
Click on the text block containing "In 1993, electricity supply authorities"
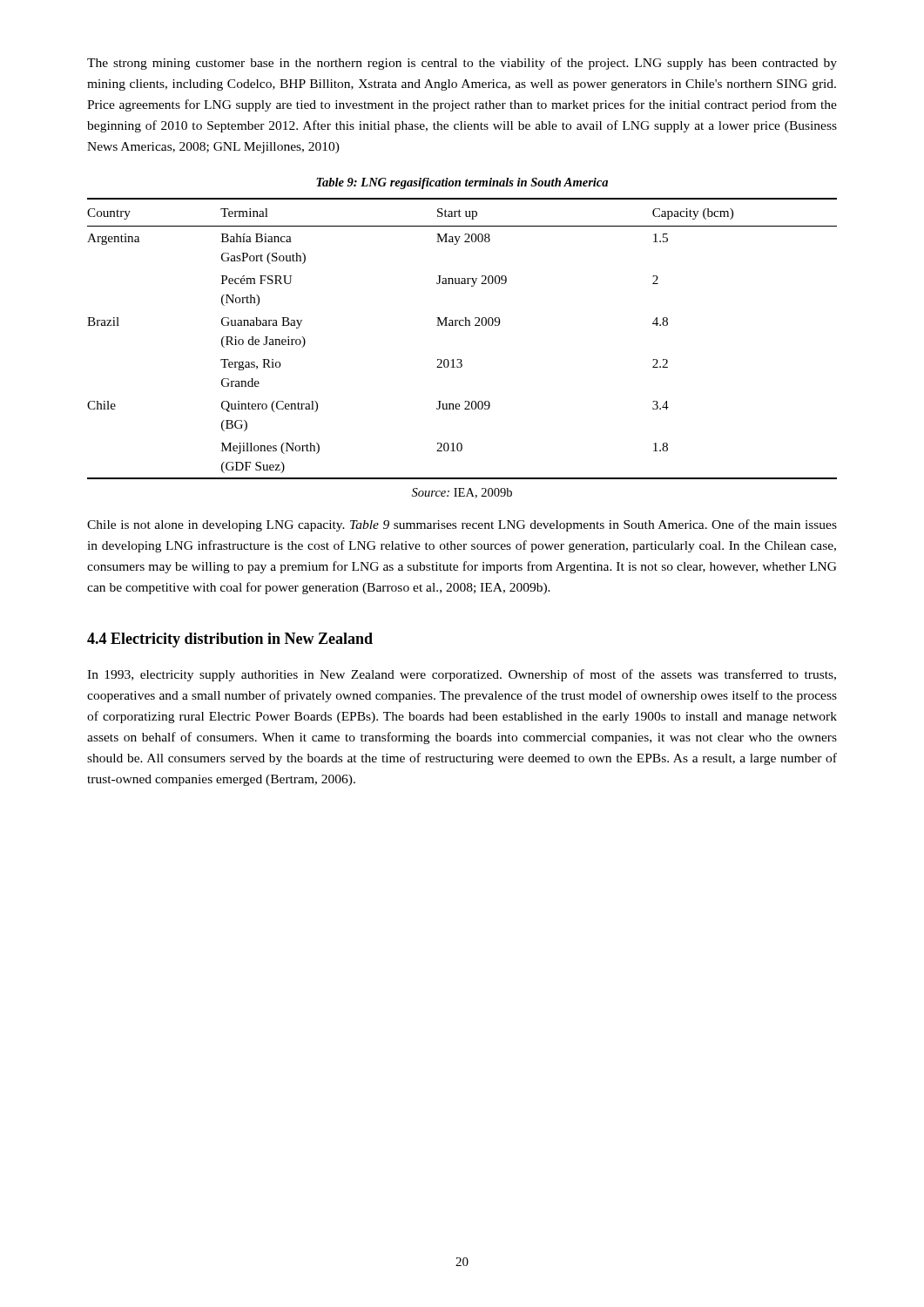click(462, 726)
